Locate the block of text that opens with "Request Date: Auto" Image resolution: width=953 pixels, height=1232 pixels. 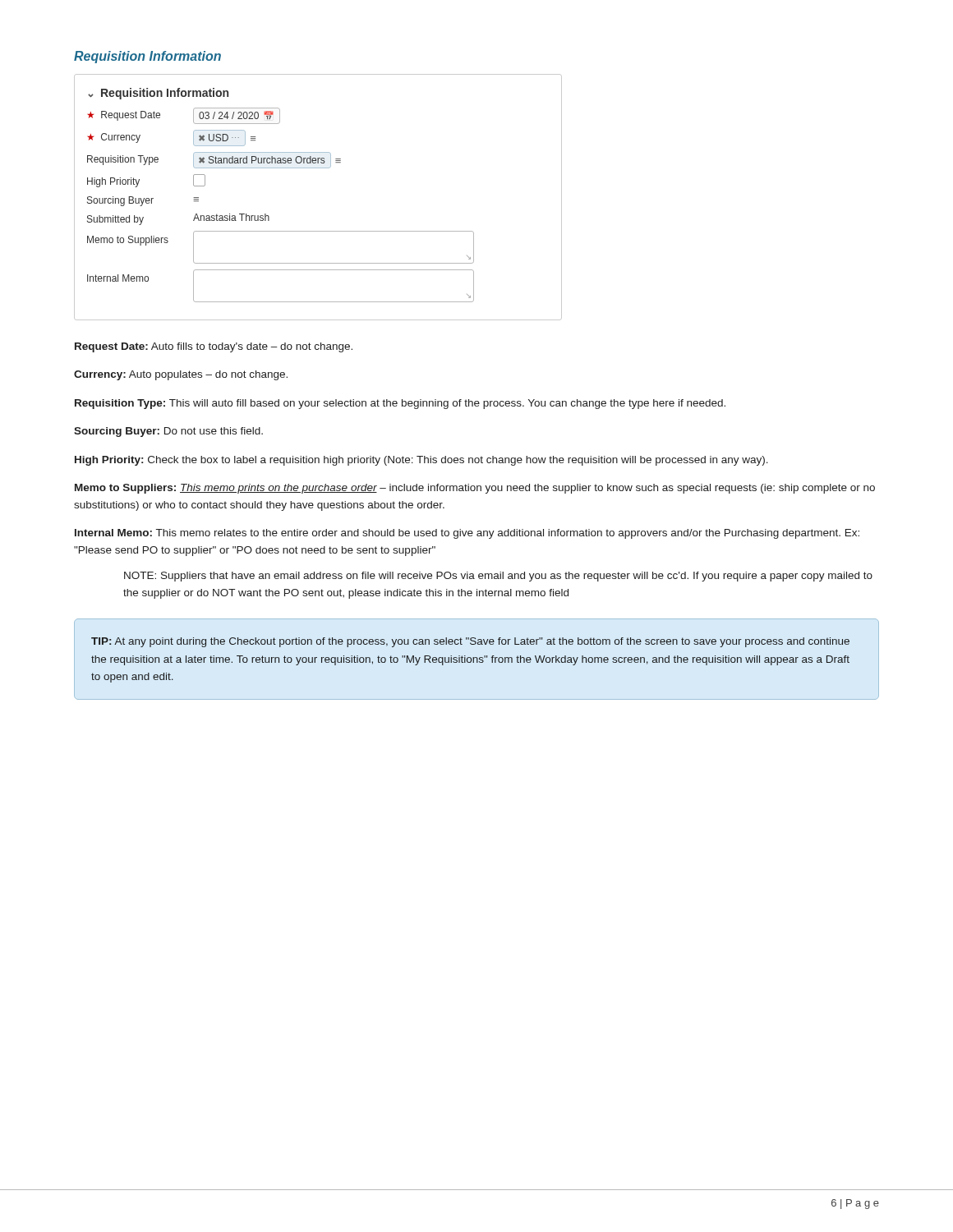(214, 347)
